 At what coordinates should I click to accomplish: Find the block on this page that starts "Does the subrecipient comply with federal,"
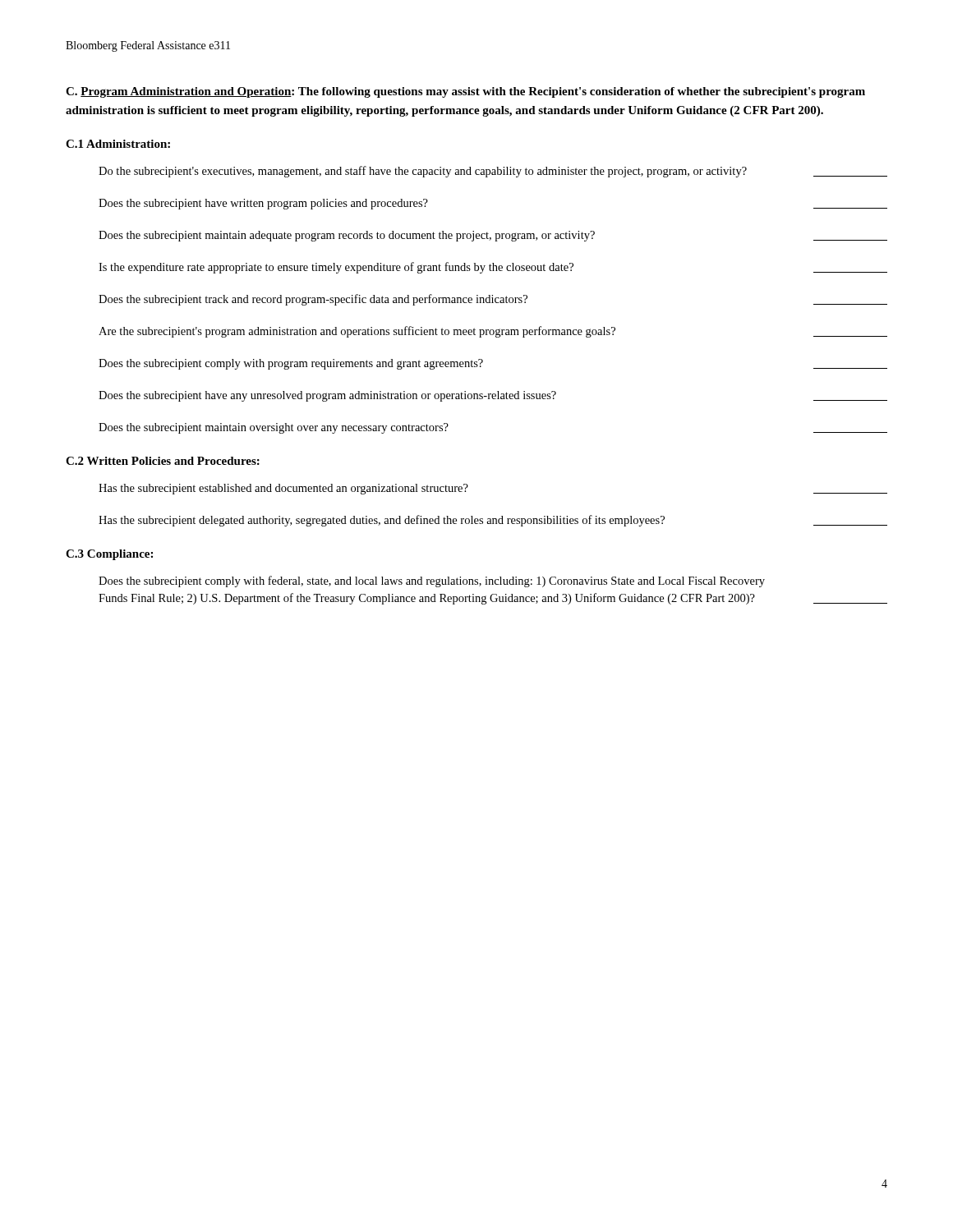tap(493, 590)
